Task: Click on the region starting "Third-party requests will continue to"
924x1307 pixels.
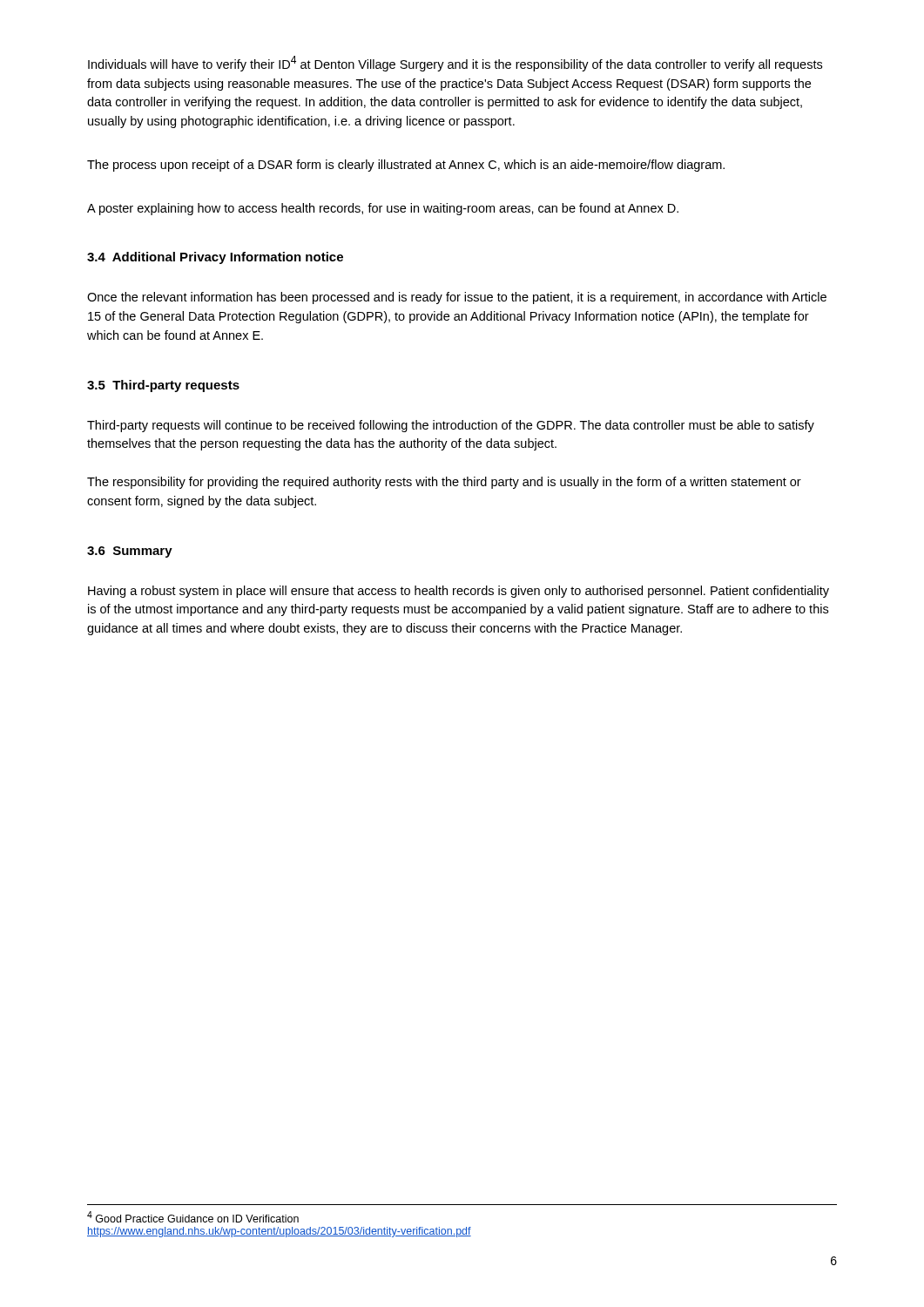Action: point(451,434)
